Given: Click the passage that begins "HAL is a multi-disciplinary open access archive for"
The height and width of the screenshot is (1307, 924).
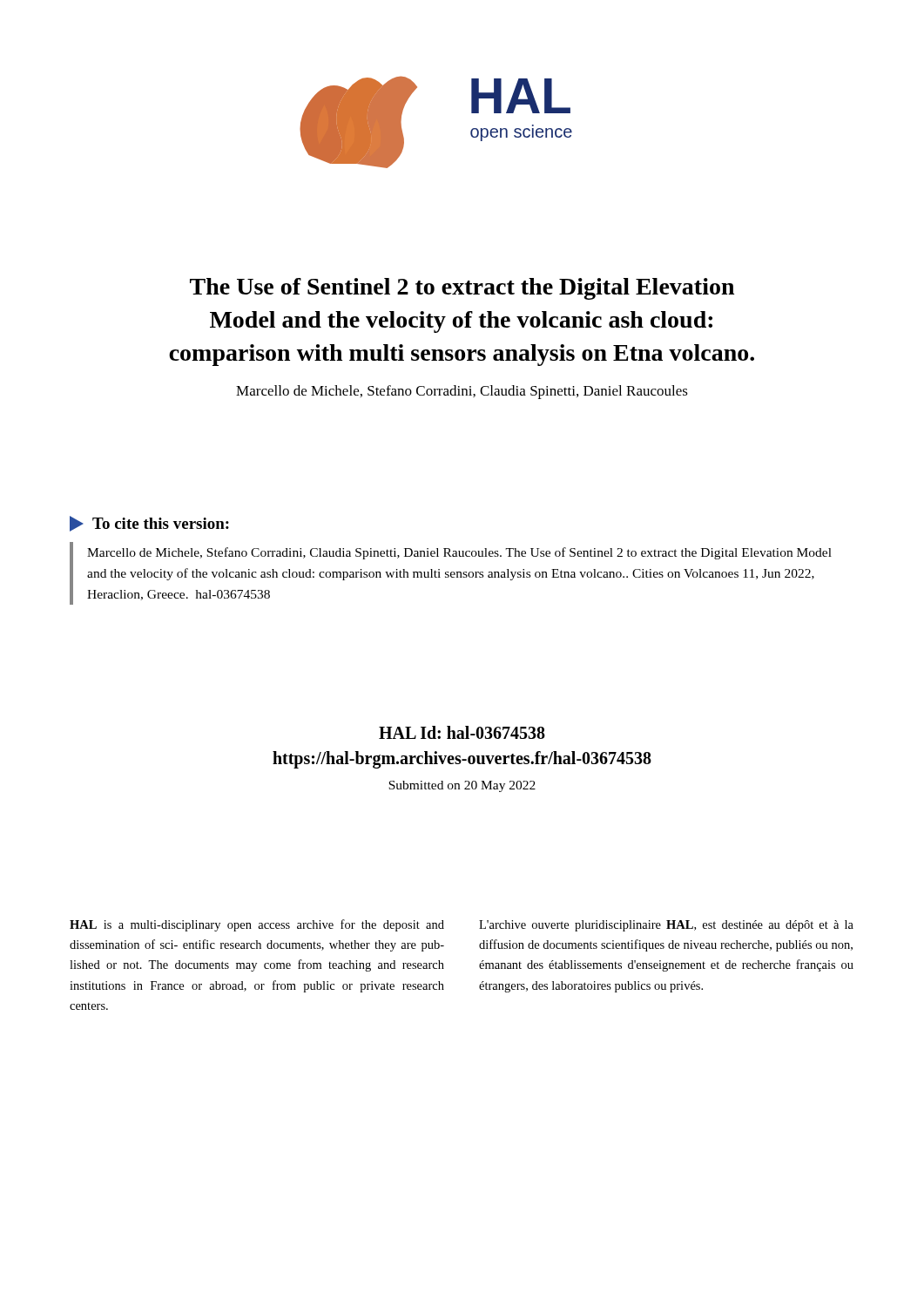Looking at the screenshot, I should (257, 965).
